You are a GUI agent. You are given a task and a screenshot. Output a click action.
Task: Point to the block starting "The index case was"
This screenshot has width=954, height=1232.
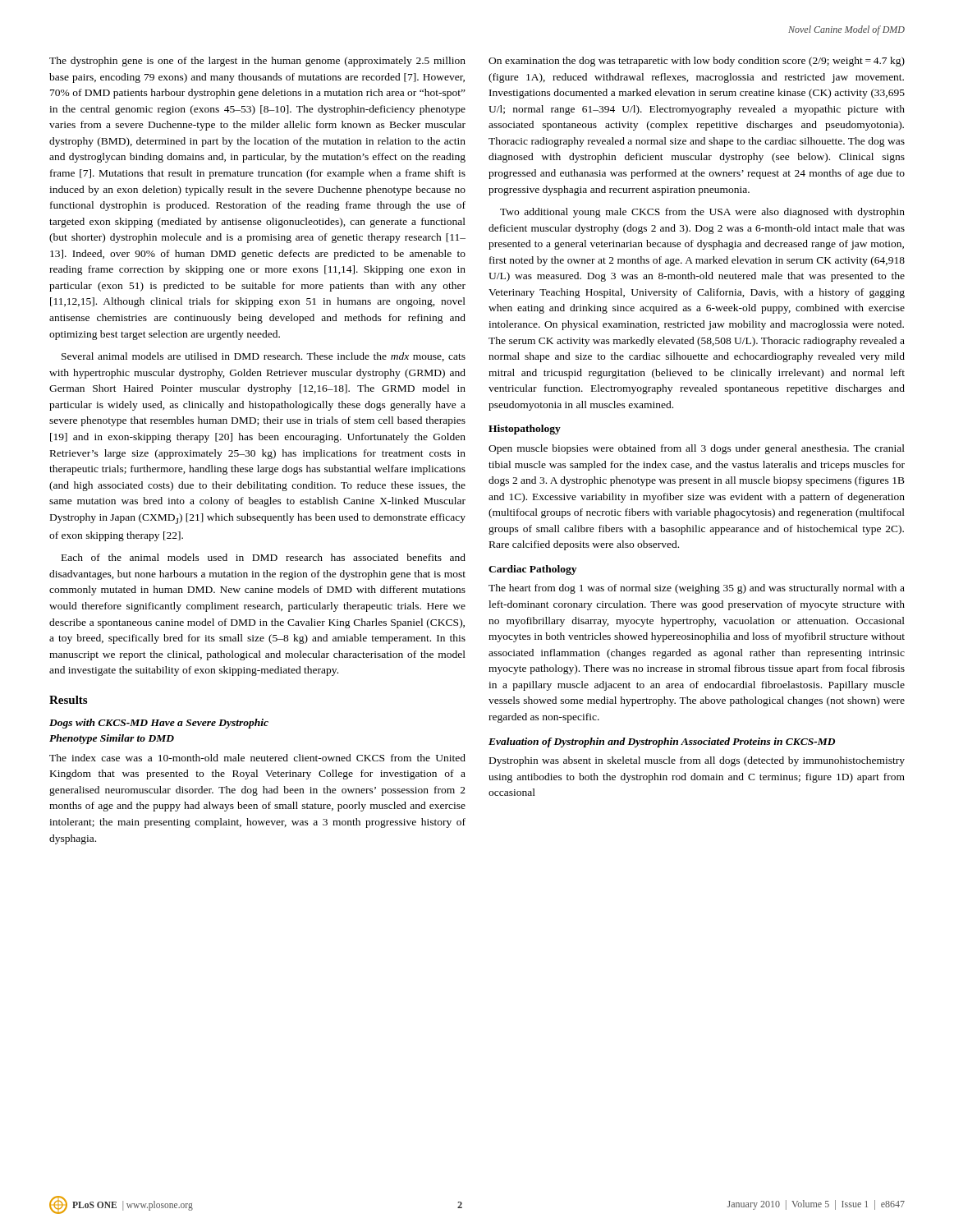point(257,798)
